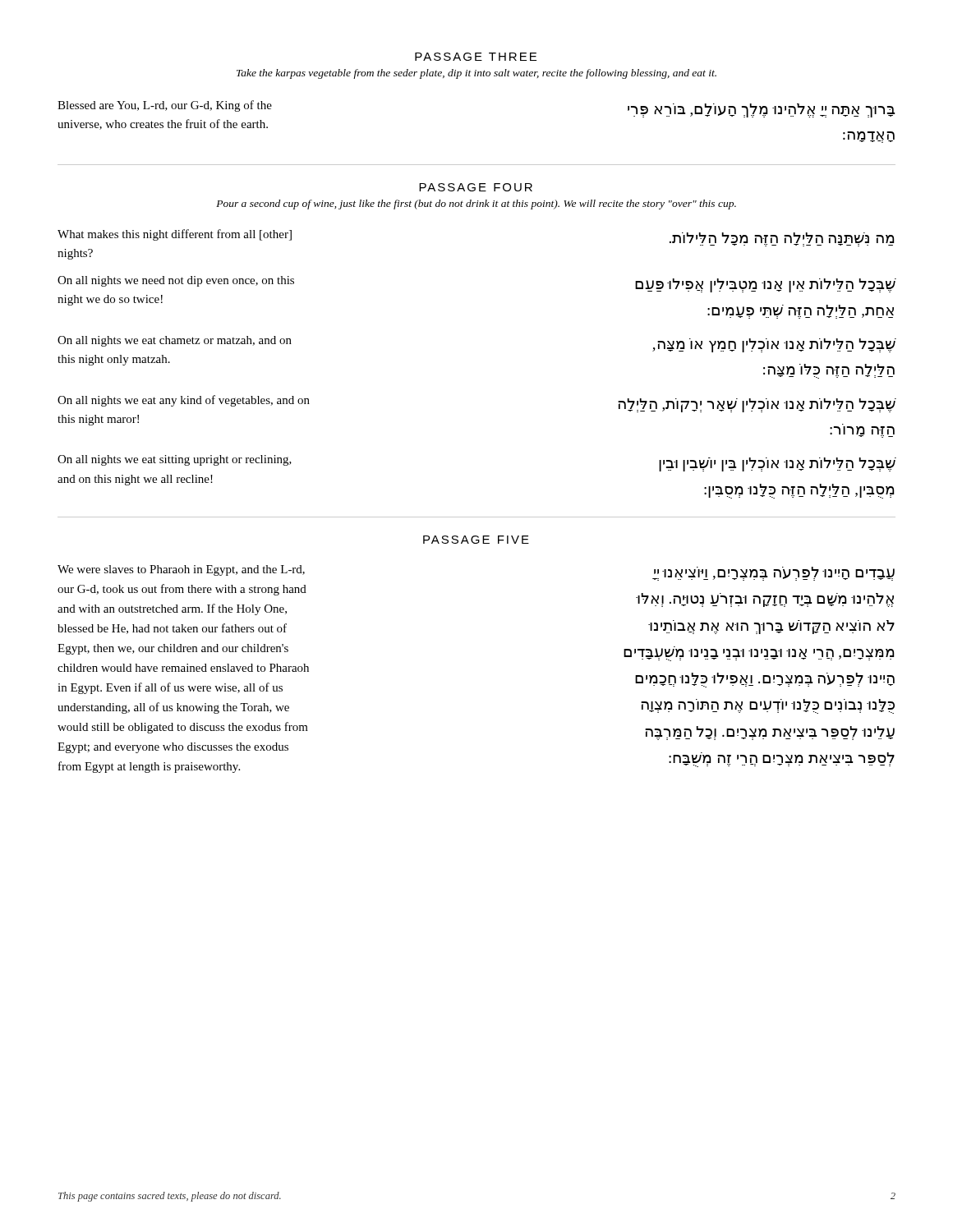Point to "PASSAGE FIVE"
The width and height of the screenshot is (953, 1232).
(476, 539)
